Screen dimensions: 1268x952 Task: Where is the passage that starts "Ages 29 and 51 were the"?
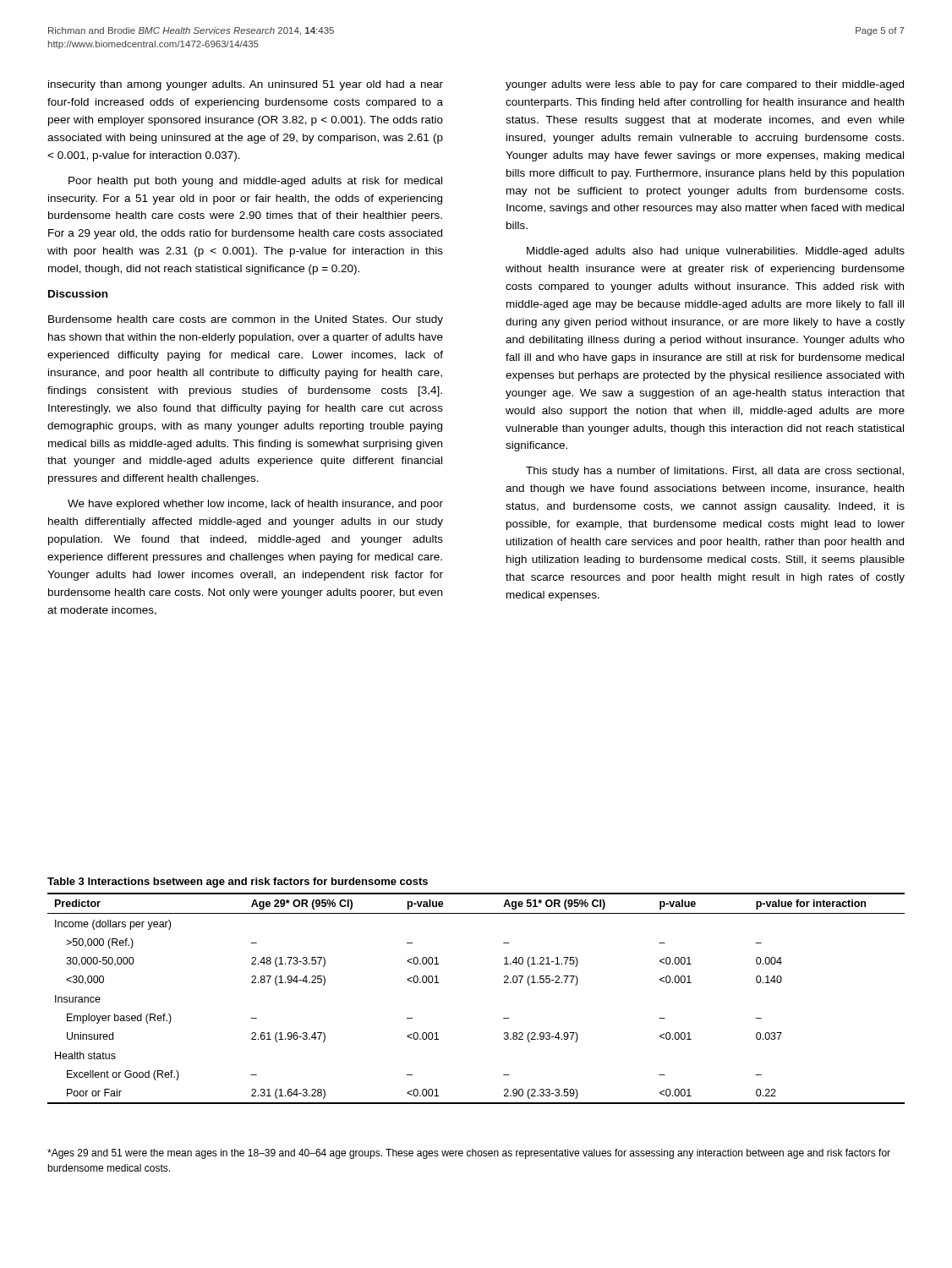click(x=469, y=1161)
